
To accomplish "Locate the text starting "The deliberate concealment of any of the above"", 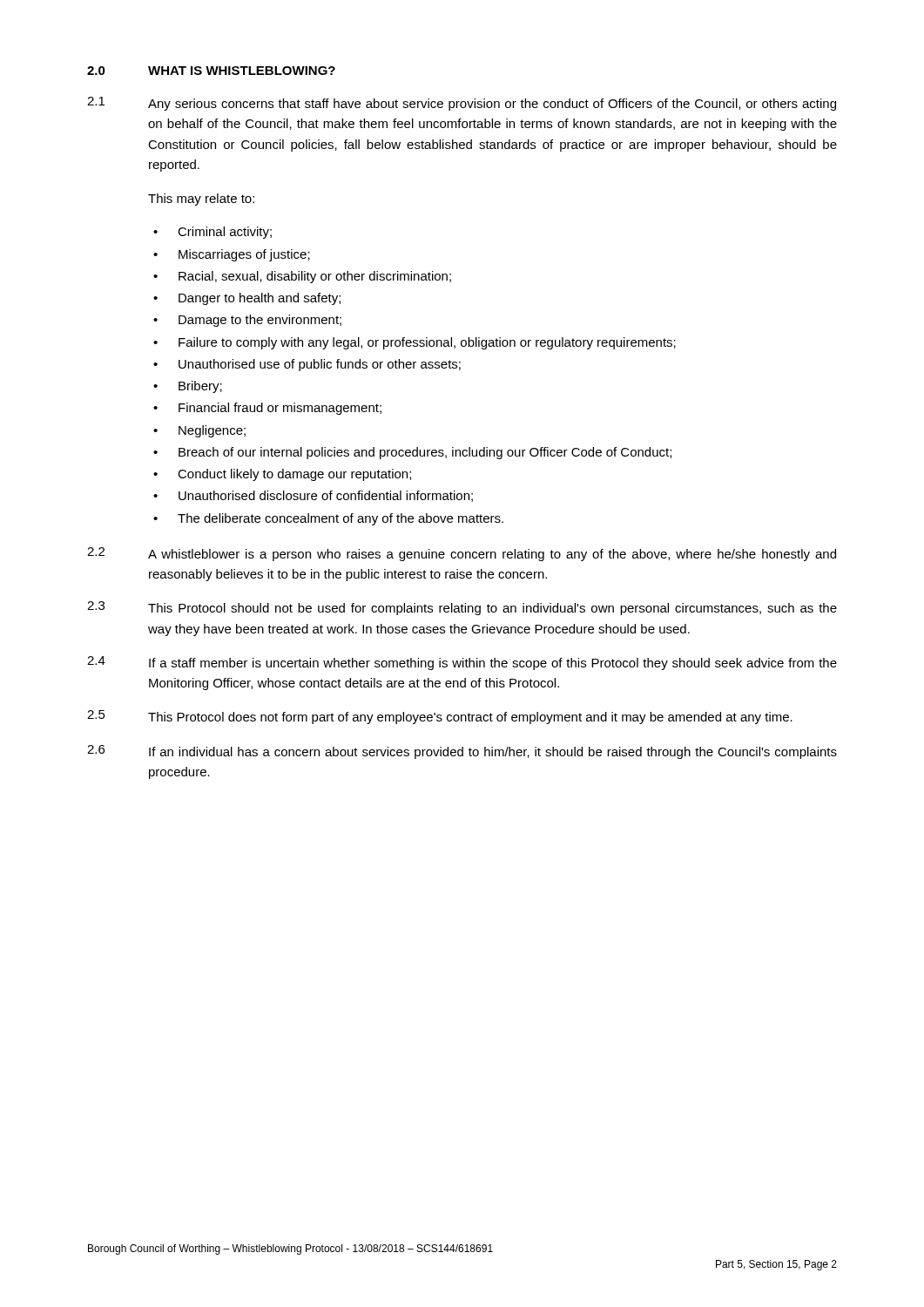I will 341,518.
